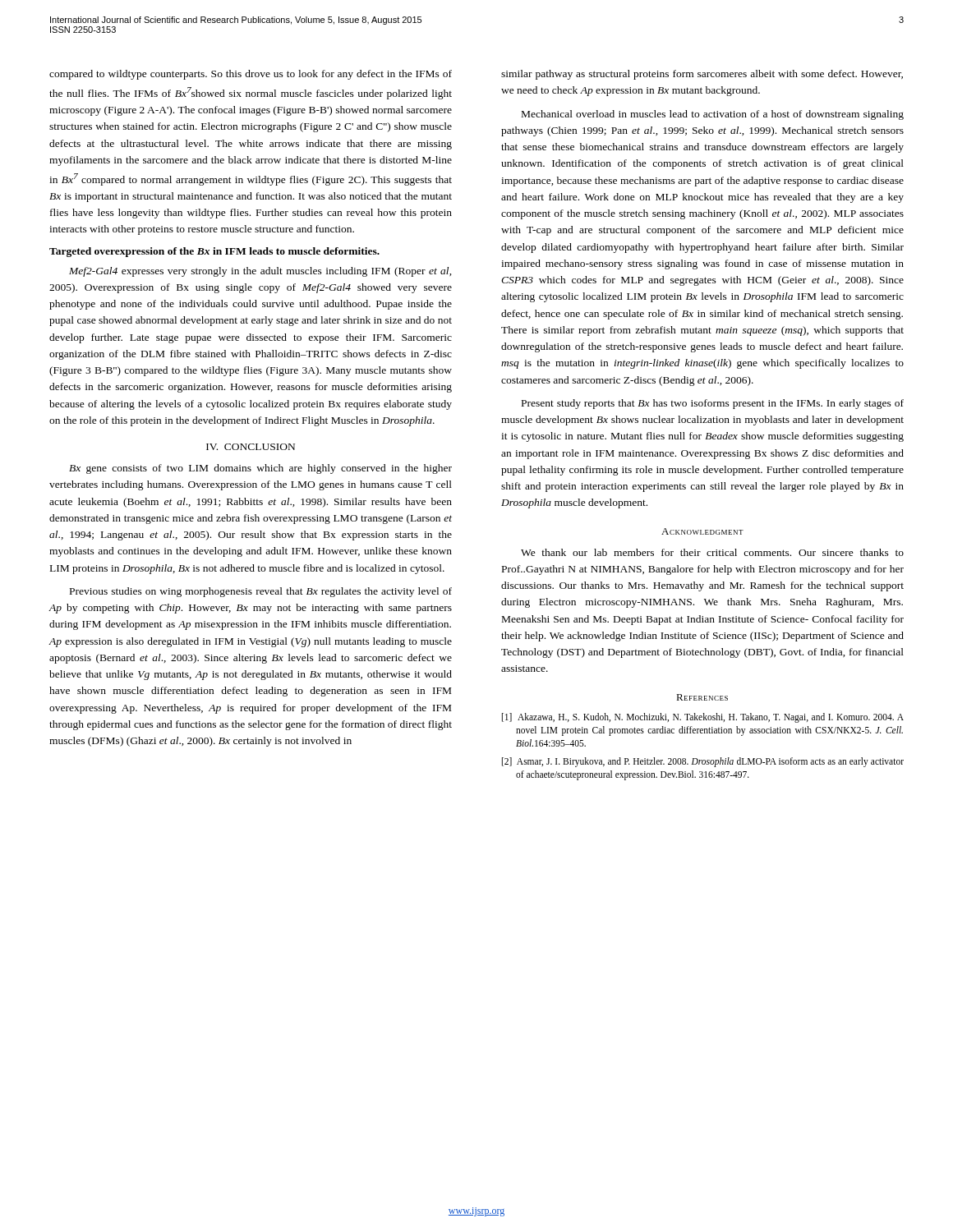
Task: Click the passage that begins "compared to wildtype counterparts. So this drove"
Action: (x=251, y=152)
